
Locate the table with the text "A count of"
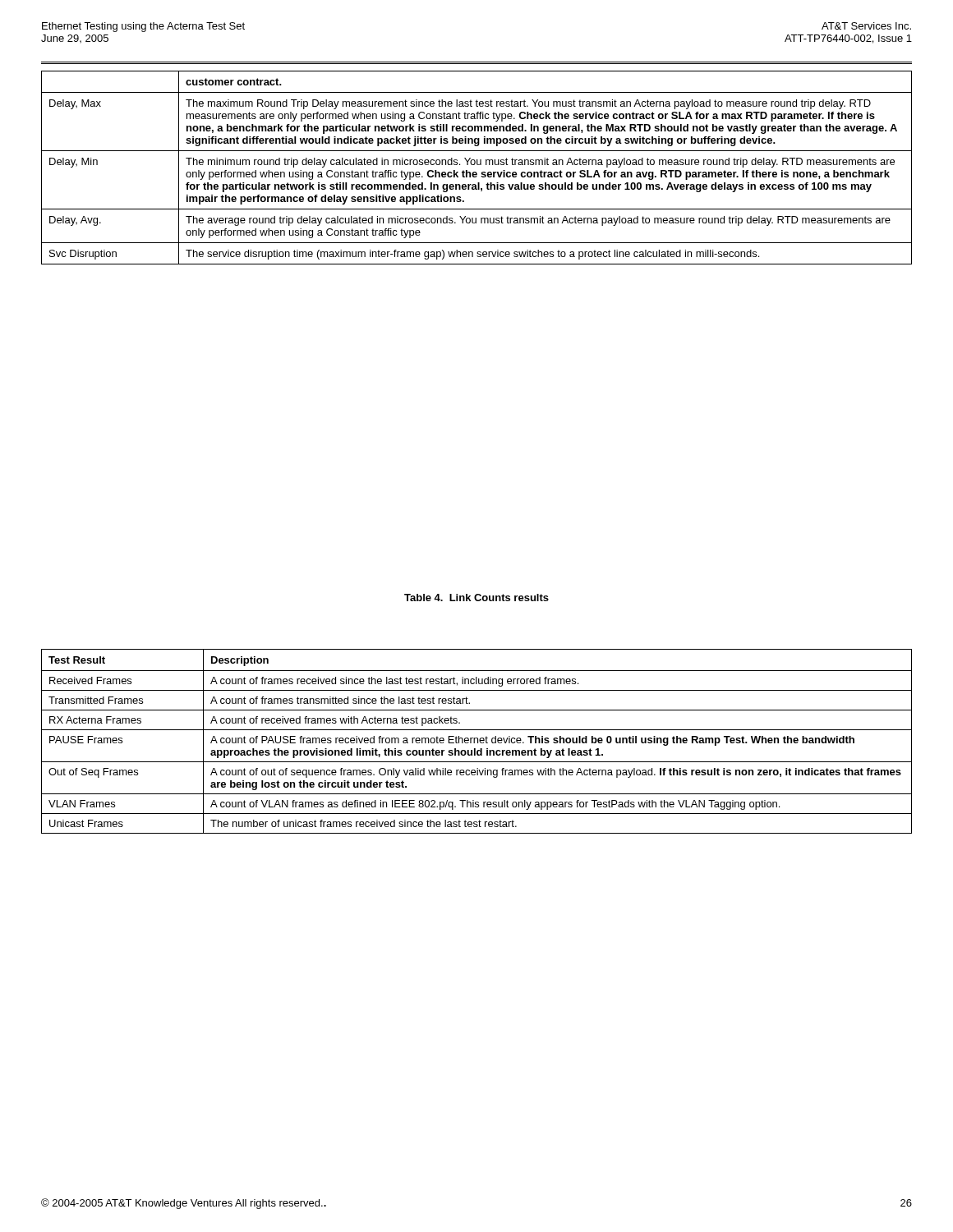click(476, 741)
